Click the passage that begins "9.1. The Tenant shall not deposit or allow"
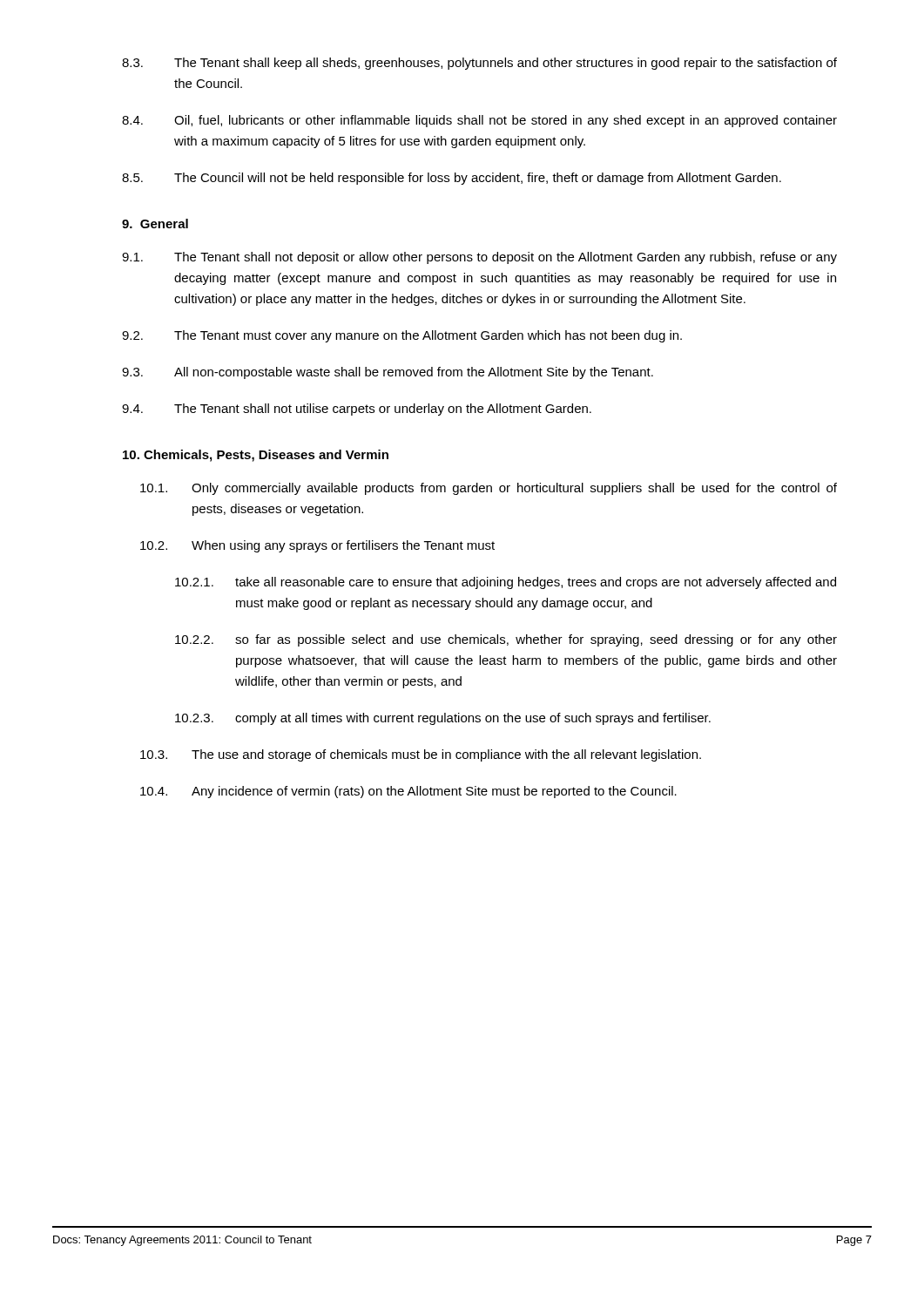 (x=479, y=278)
